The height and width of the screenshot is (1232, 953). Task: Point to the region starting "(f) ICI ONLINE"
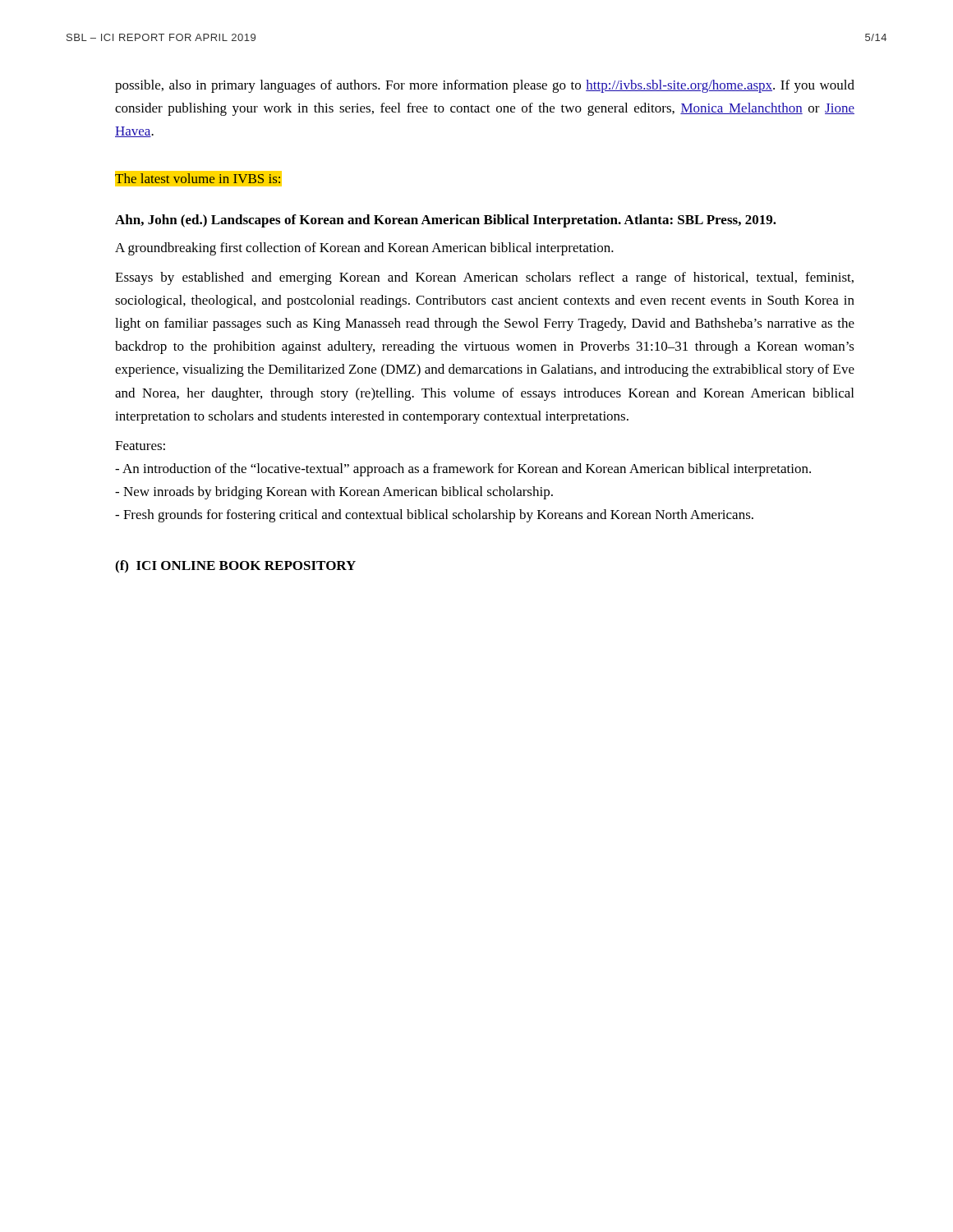[x=236, y=565]
